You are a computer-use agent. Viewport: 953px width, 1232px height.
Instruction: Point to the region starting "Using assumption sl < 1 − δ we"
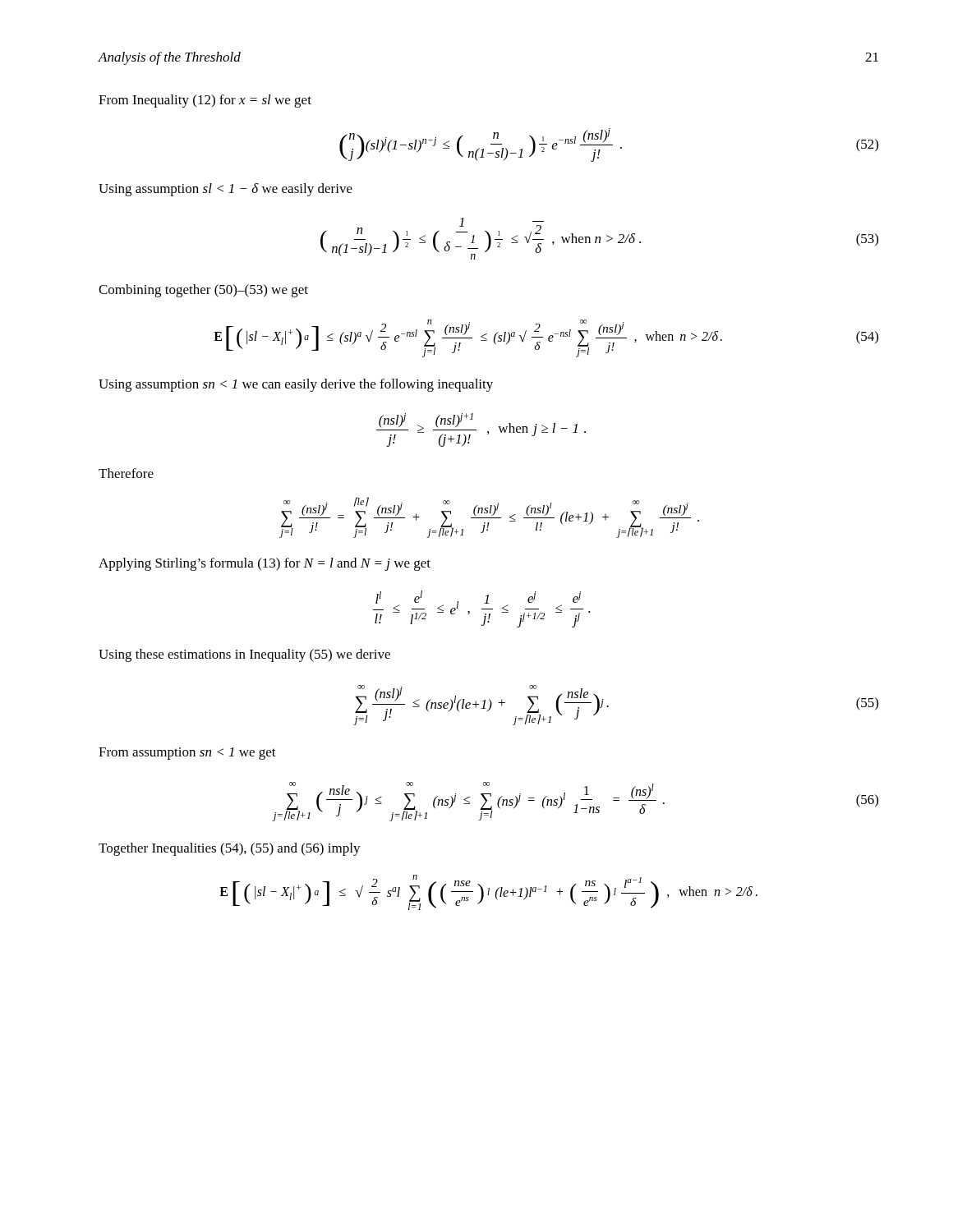click(x=225, y=189)
